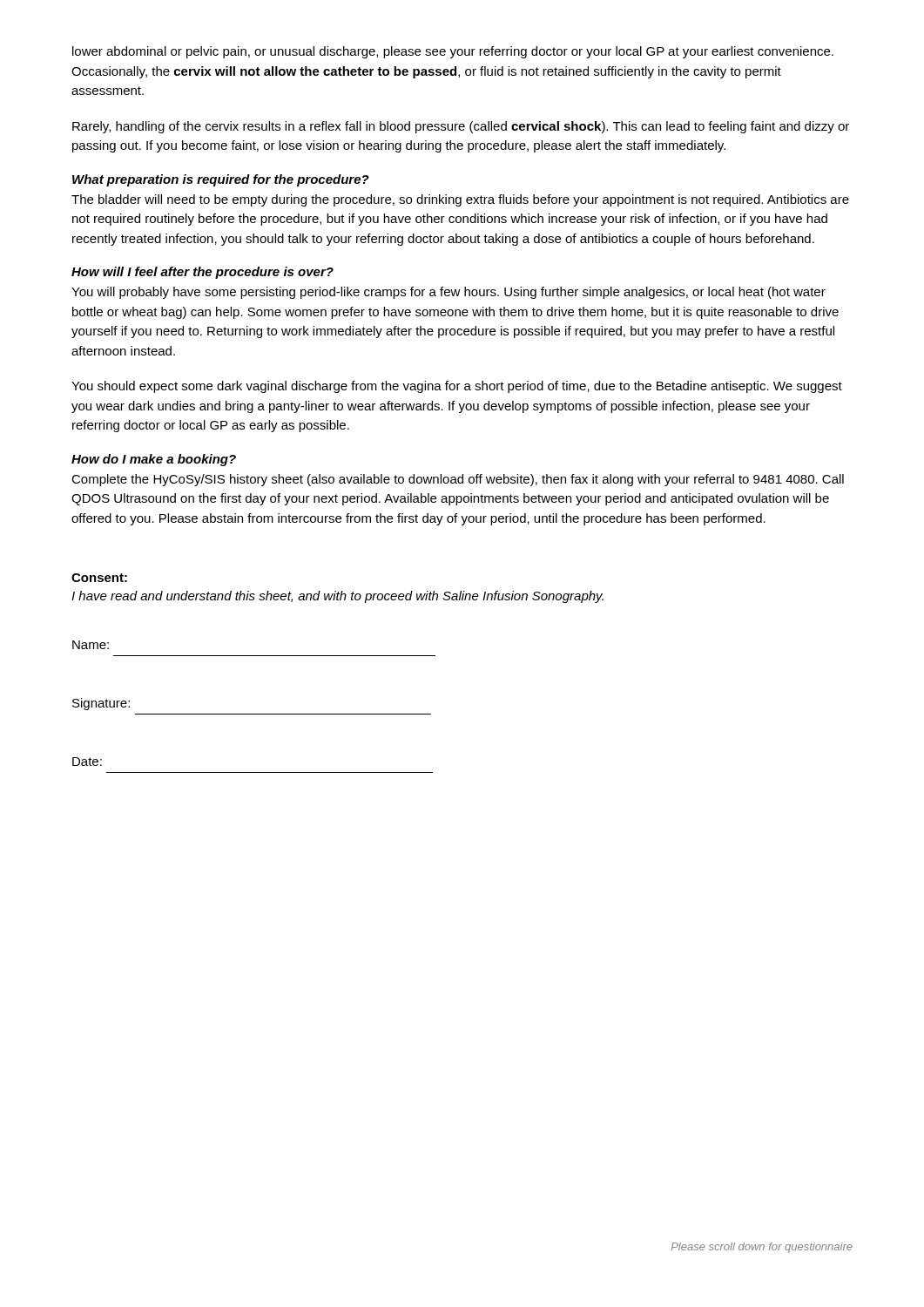
Task: Find "What preparation is required for the procedure?" on this page
Action: pos(220,179)
